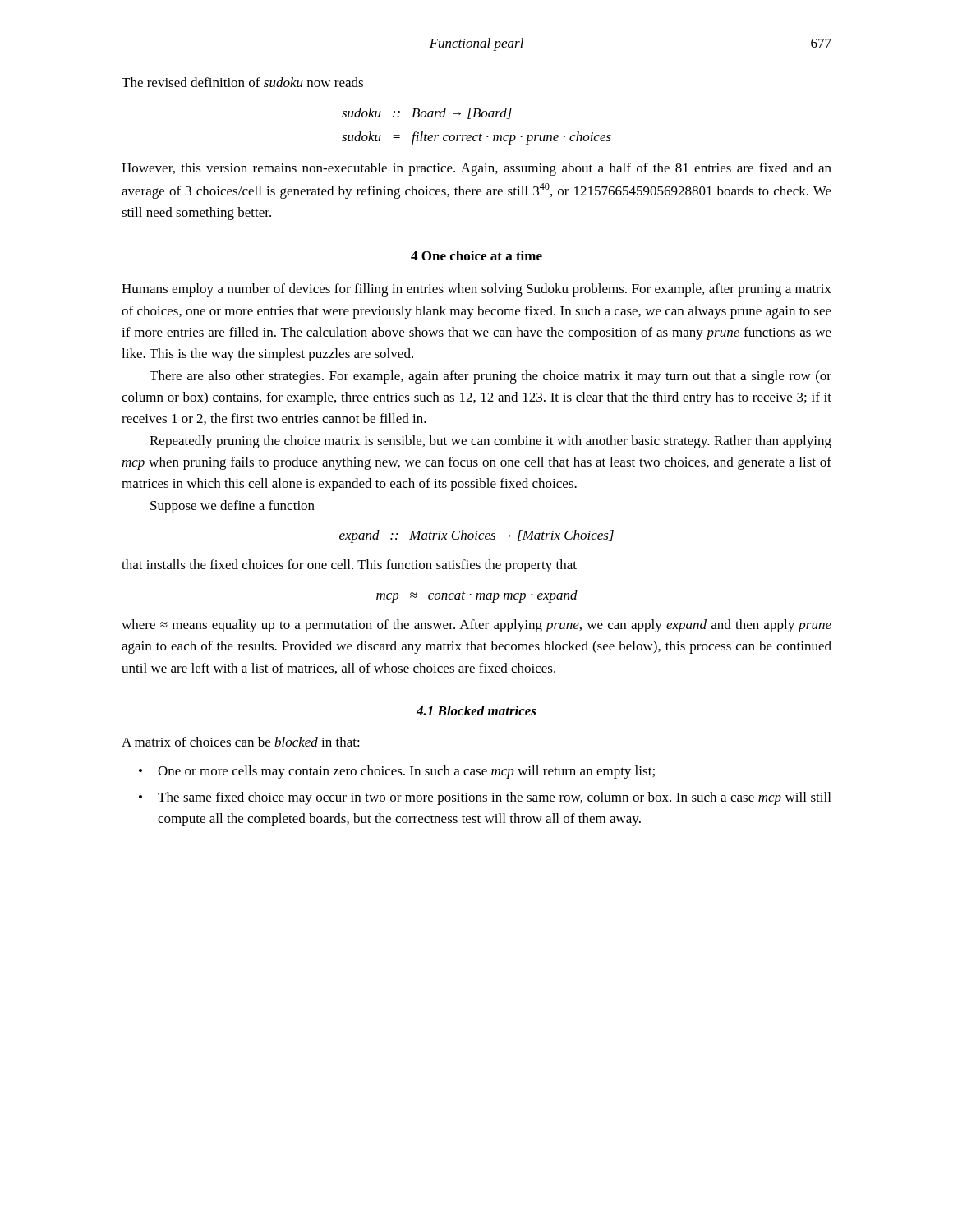953x1232 pixels.
Task: Point to the formula beginning "expand :: Matrix"
Action: coord(476,535)
